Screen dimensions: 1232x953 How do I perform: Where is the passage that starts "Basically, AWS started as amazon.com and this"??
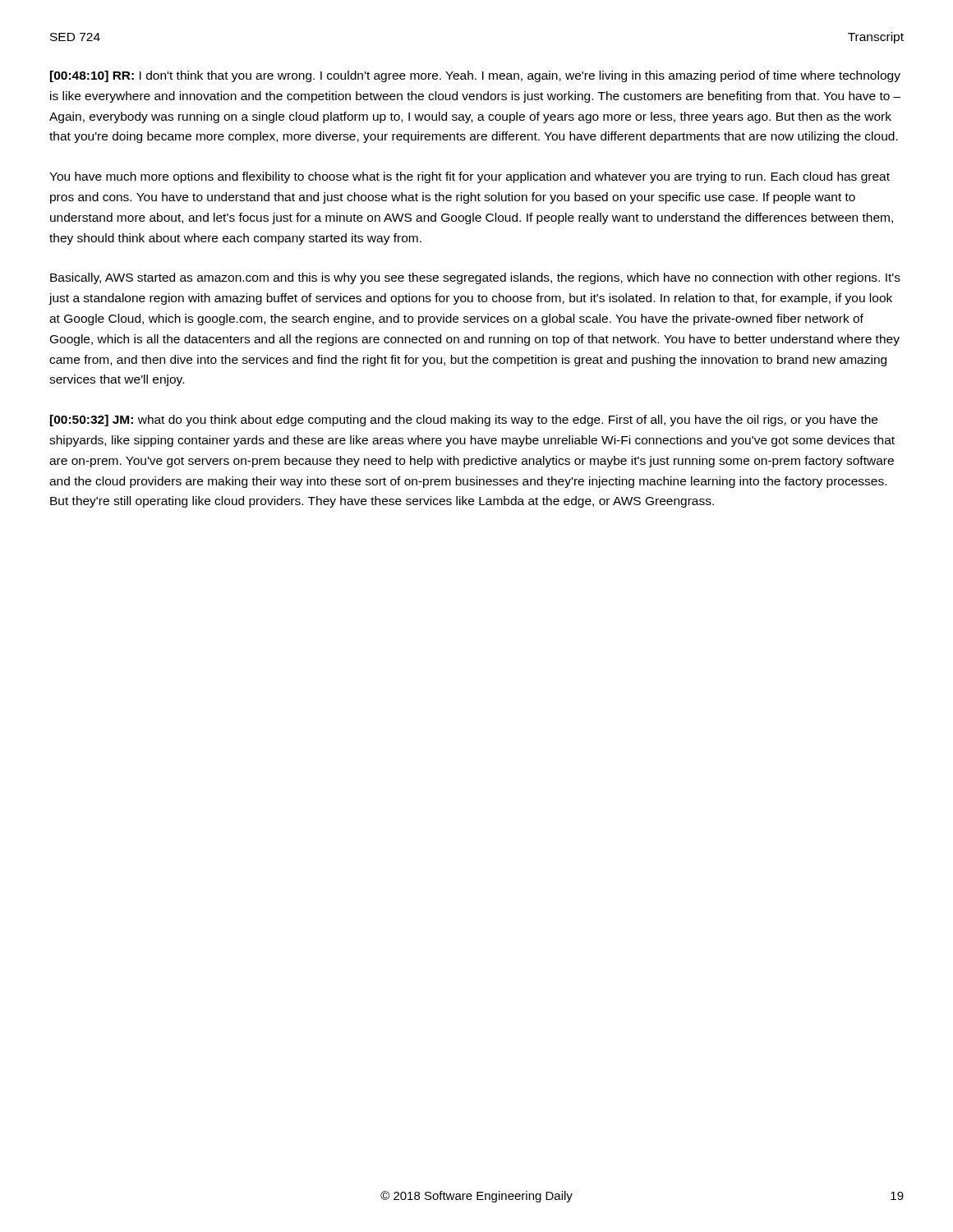coord(475,328)
